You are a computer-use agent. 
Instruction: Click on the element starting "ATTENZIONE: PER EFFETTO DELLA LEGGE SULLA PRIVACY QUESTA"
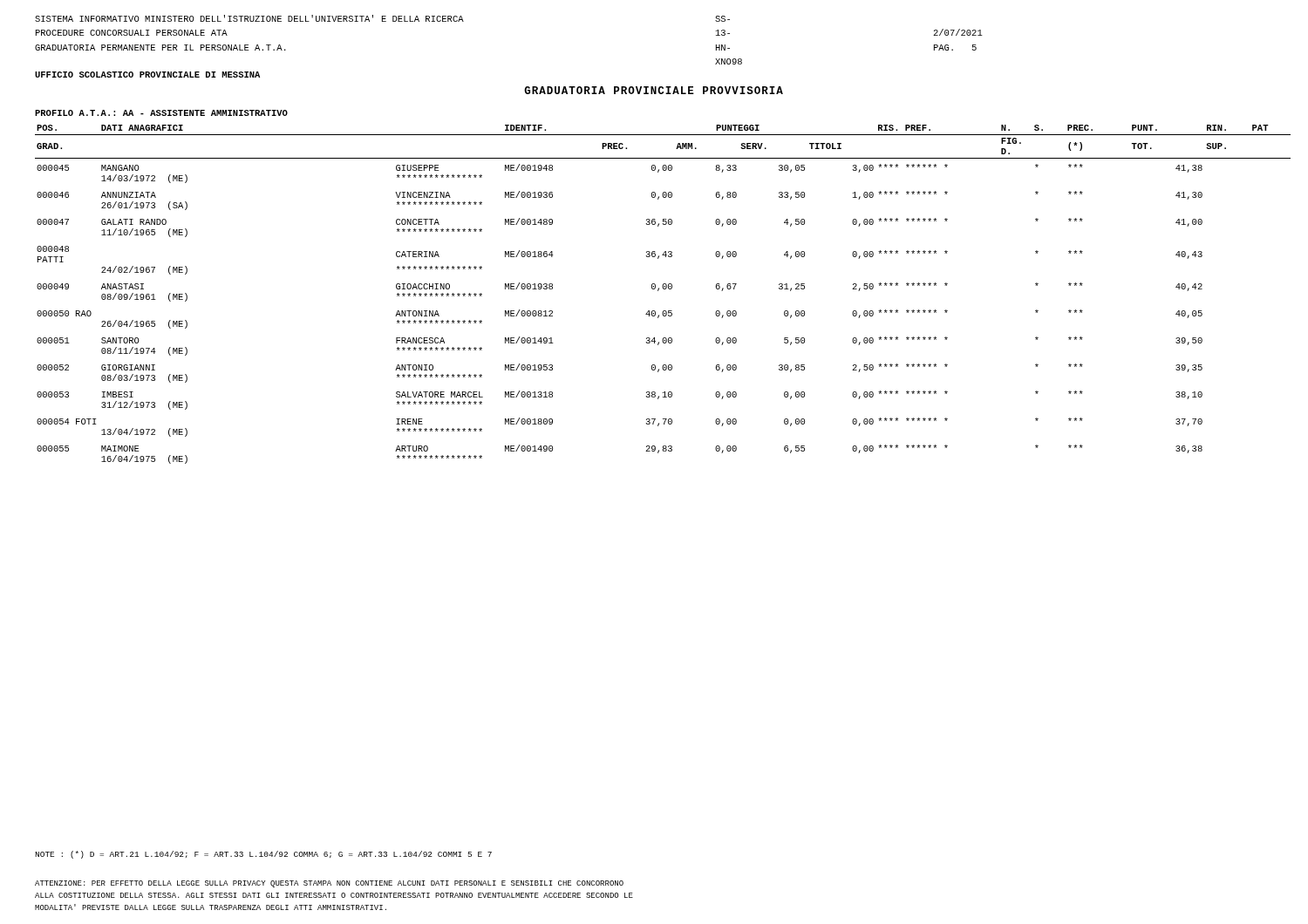tap(334, 896)
